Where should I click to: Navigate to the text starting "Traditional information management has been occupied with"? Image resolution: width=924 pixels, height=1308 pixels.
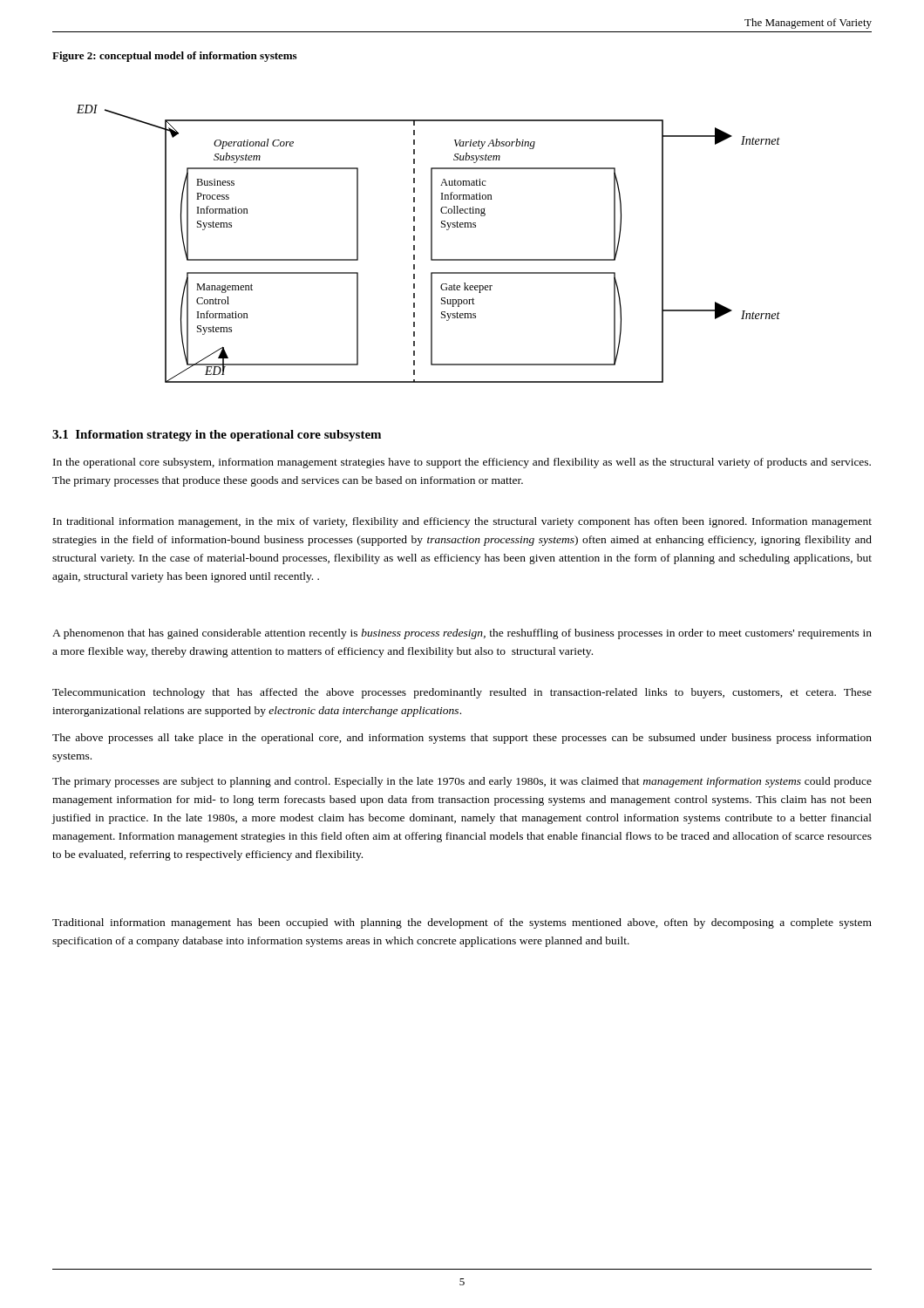coord(462,931)
